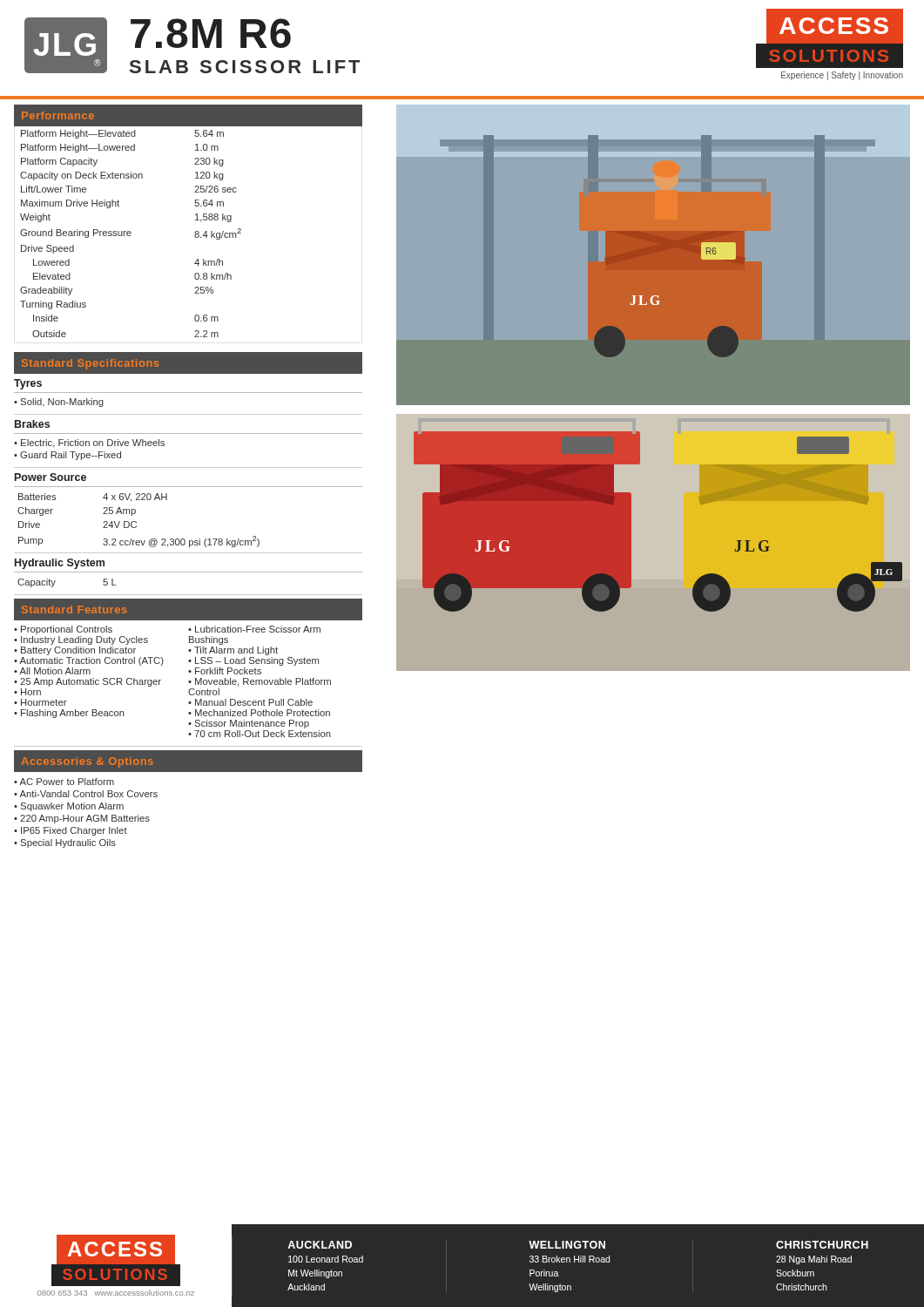Where does it say "Power Source"?

(x=50, y=477)
